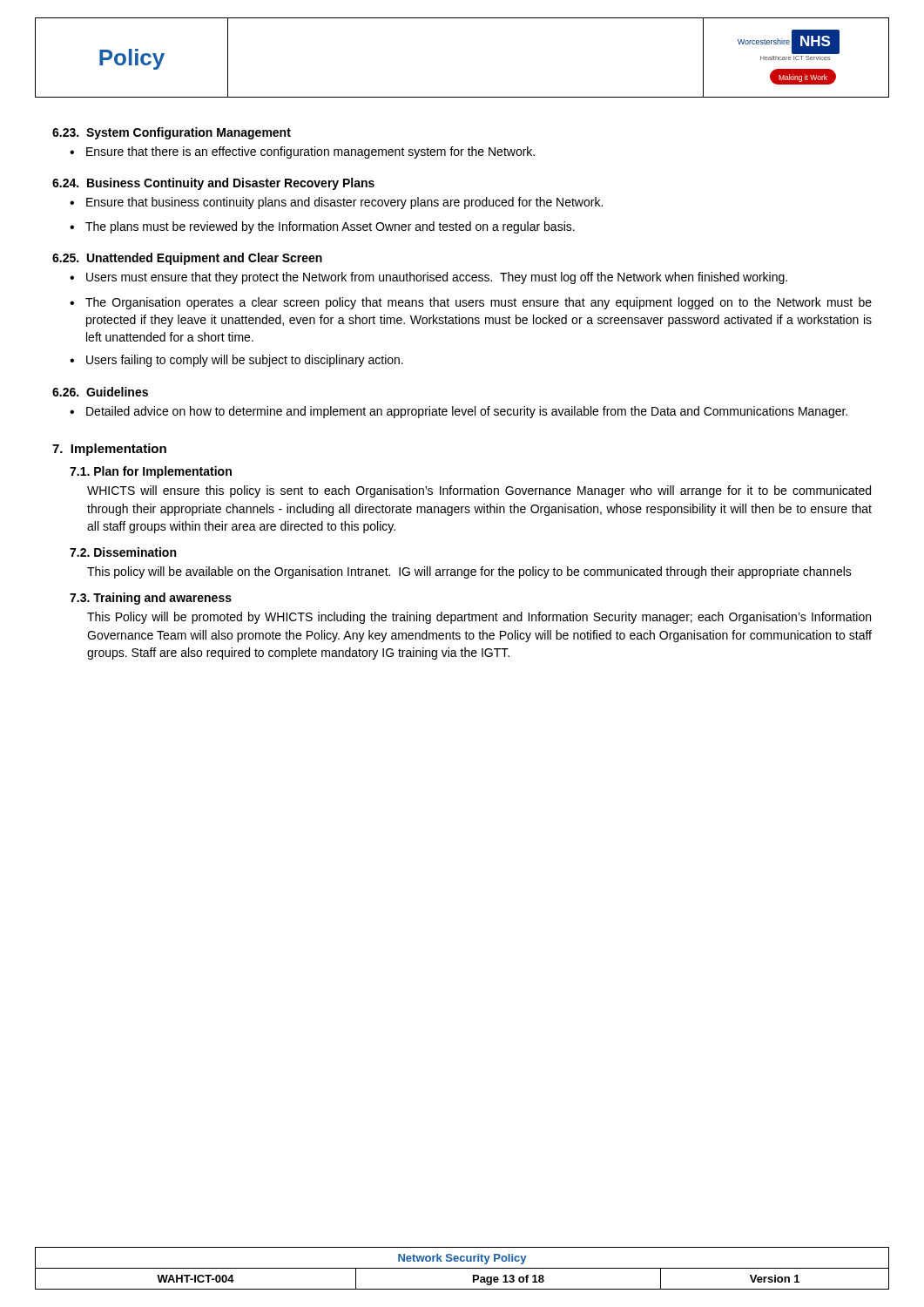Find the list item containing "• Ensure that business continuity plans and"

(471, 204)
